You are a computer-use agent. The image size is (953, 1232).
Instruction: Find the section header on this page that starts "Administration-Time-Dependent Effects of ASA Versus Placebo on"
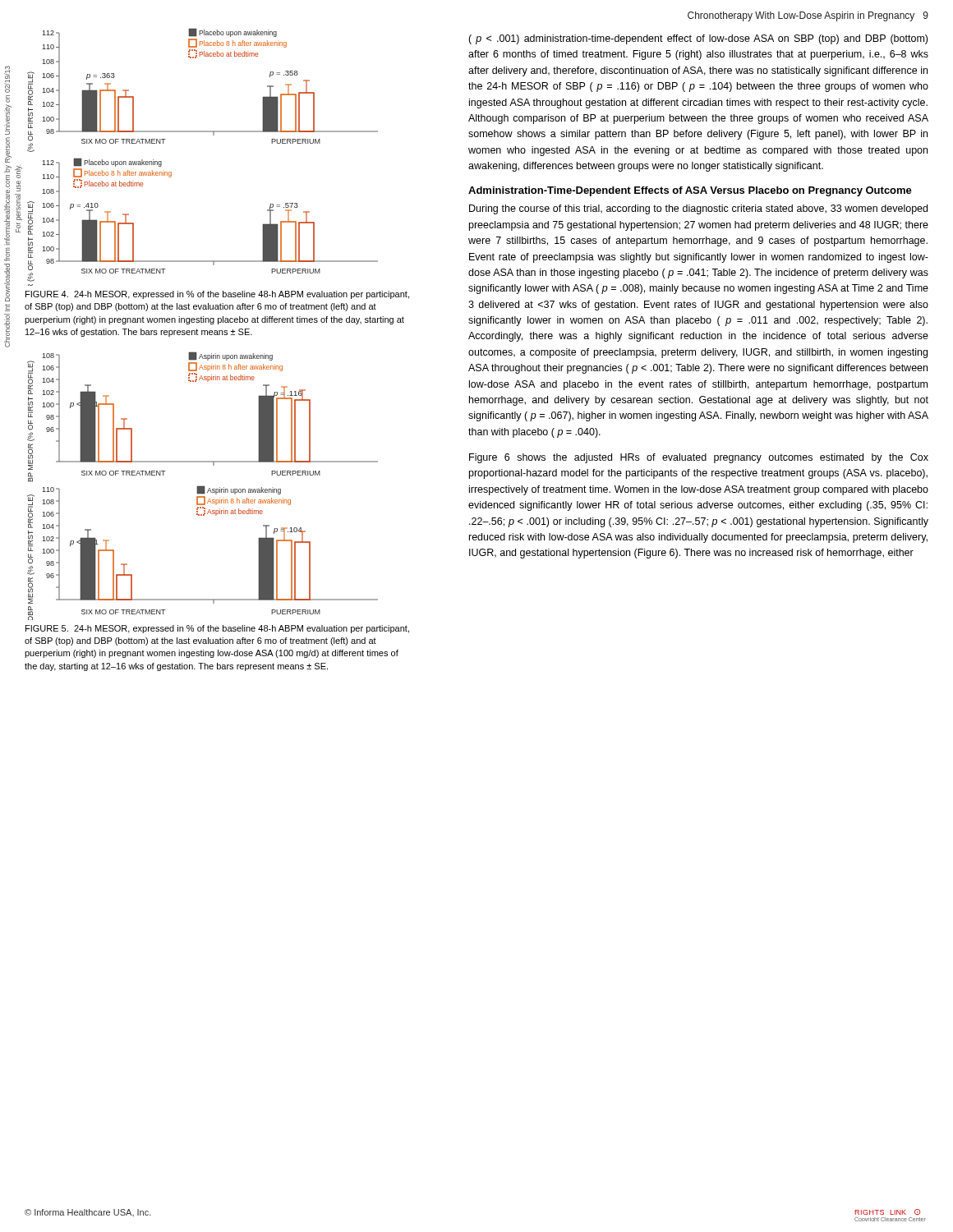tap(690, 190)
